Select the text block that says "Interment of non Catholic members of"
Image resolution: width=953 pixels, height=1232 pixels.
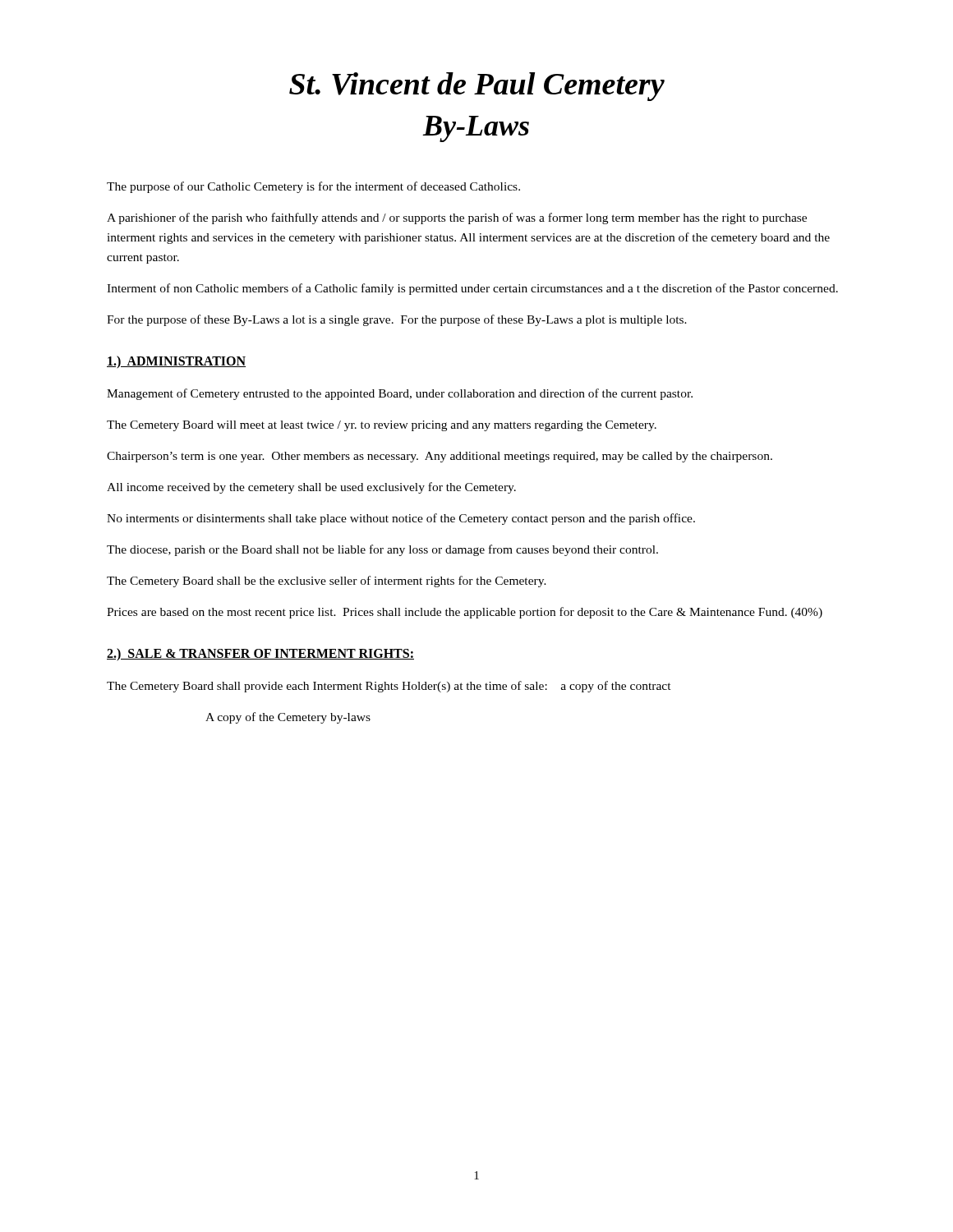[x=473, y=288]
